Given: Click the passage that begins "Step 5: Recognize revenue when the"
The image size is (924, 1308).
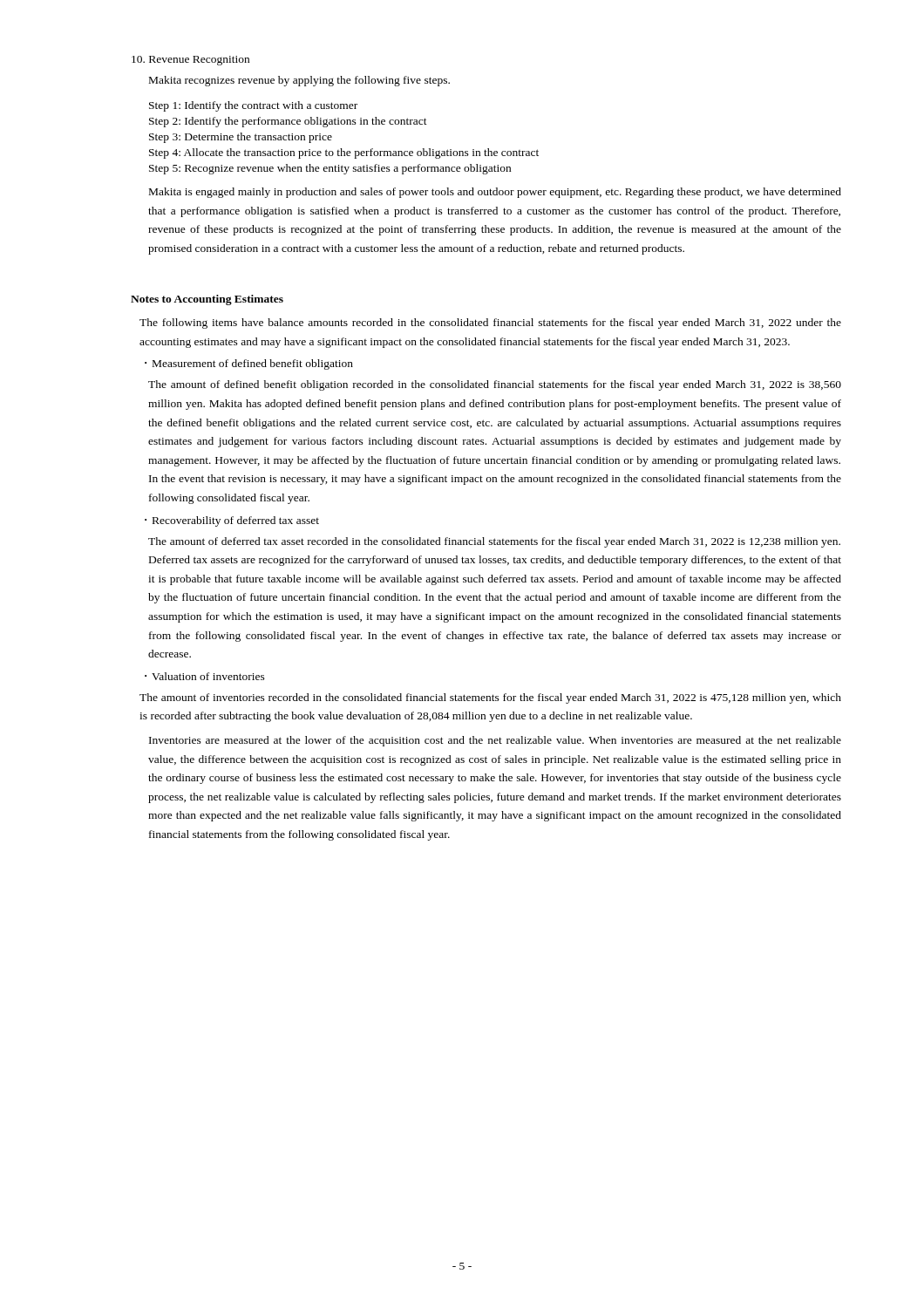Looking at the screenshot, I should click(x=330, y=168).
